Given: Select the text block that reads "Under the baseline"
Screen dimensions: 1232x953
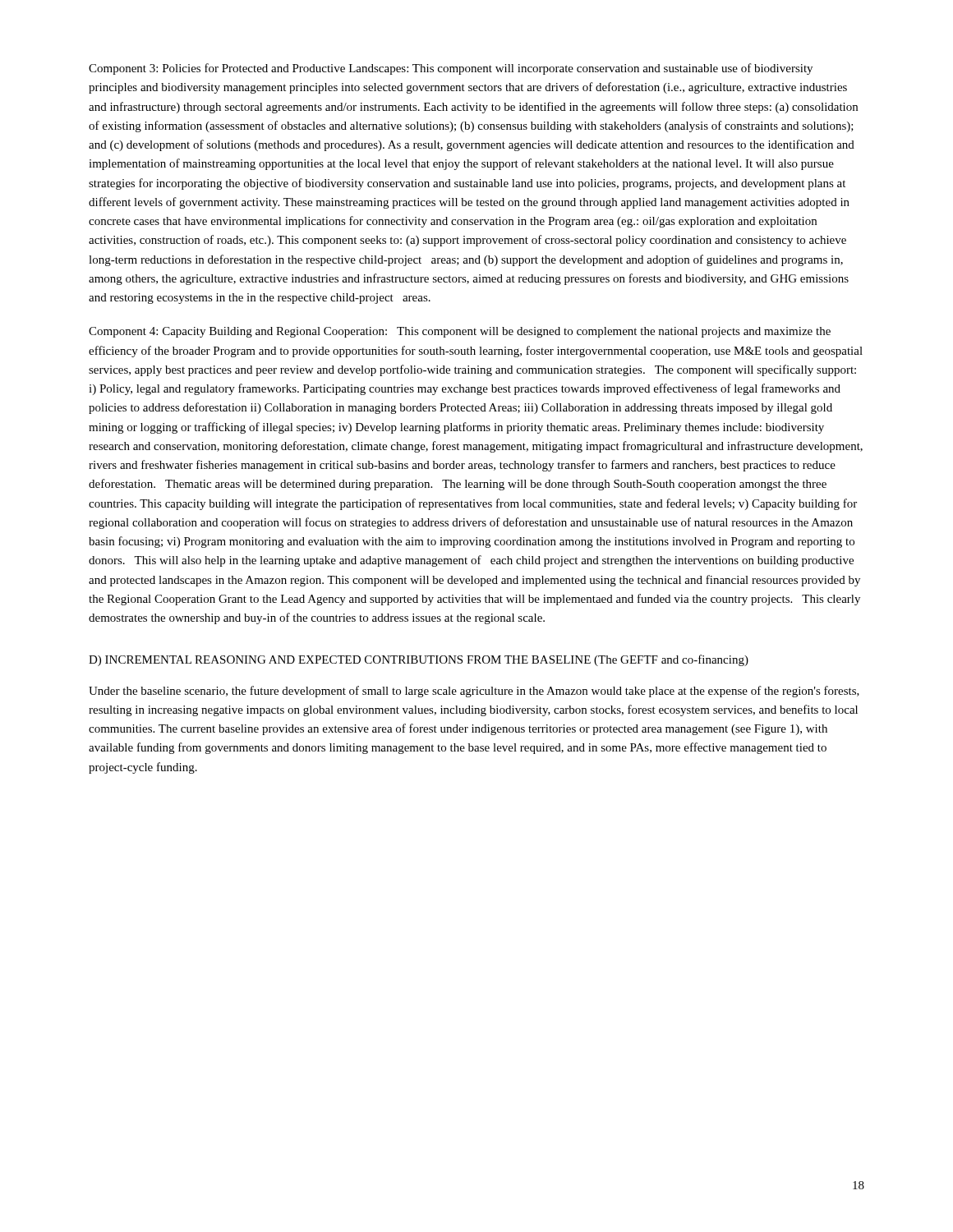Looking at the screenshot, I should (474, 729).
